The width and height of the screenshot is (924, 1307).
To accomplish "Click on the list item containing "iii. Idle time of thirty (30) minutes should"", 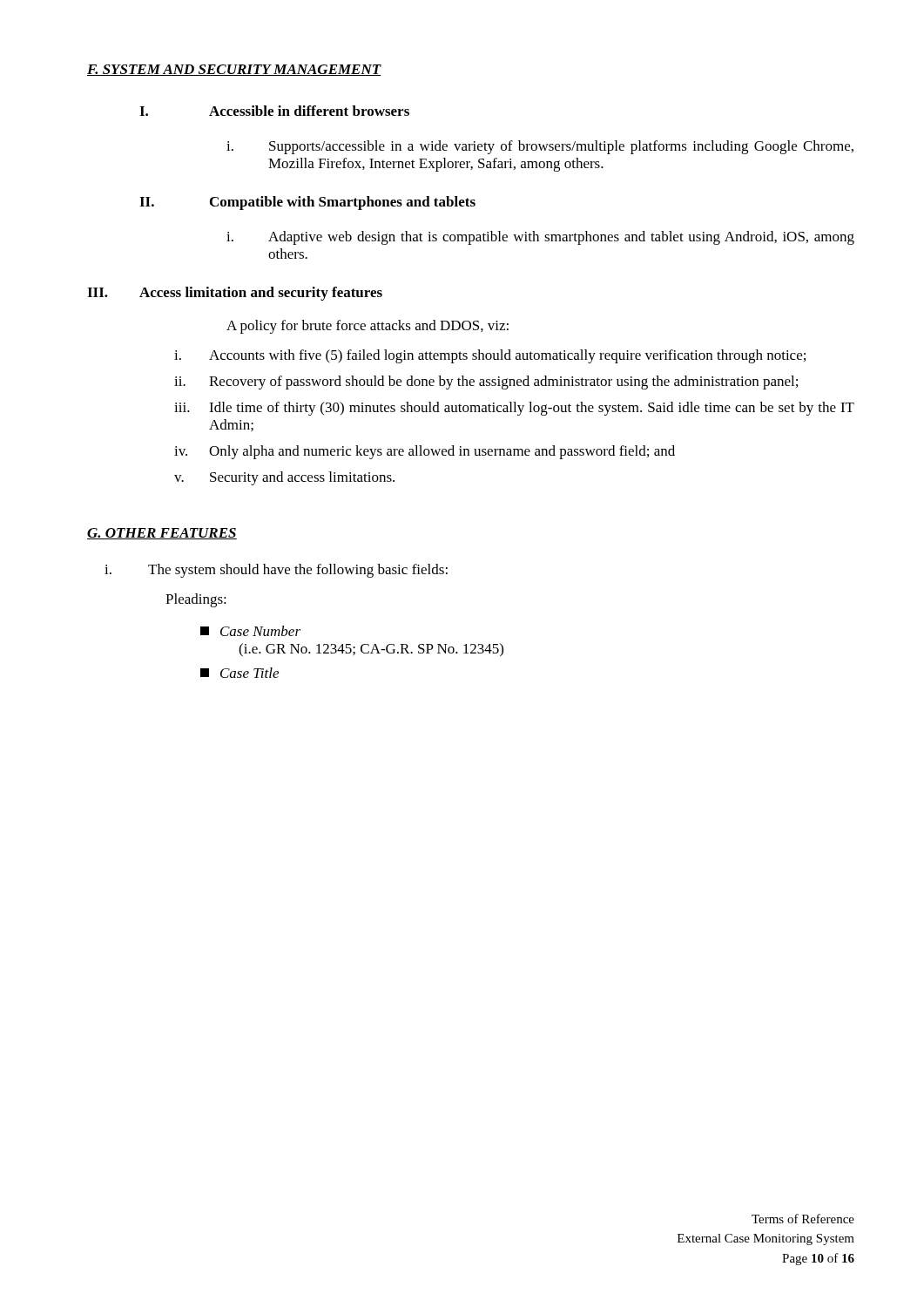I will coord(514,416).
